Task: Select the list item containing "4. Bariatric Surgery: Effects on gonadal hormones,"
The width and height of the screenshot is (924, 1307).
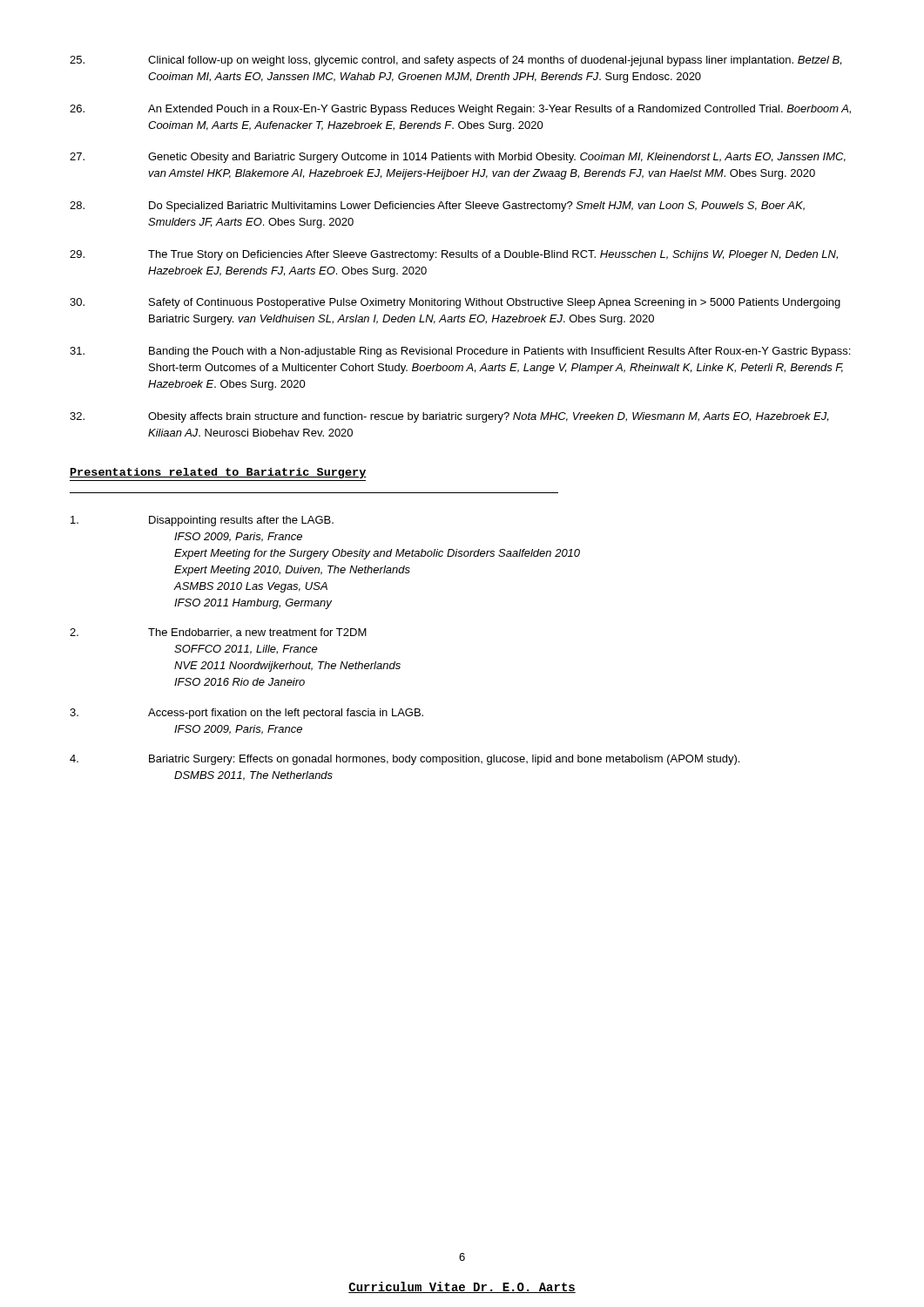Action: [x=462, y=768]
